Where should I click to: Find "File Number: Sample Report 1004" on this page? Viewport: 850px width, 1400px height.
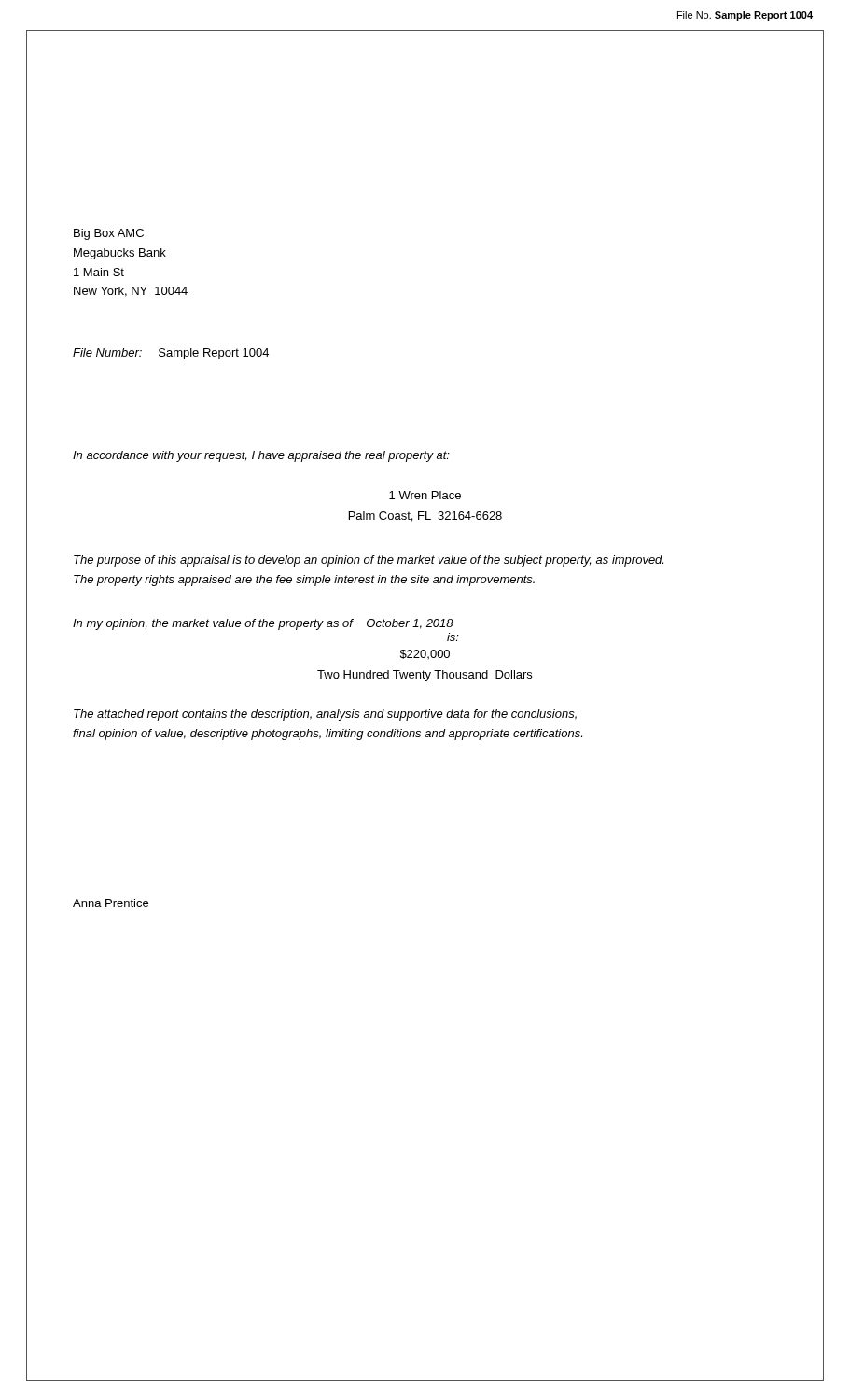(x=171, y=352)
